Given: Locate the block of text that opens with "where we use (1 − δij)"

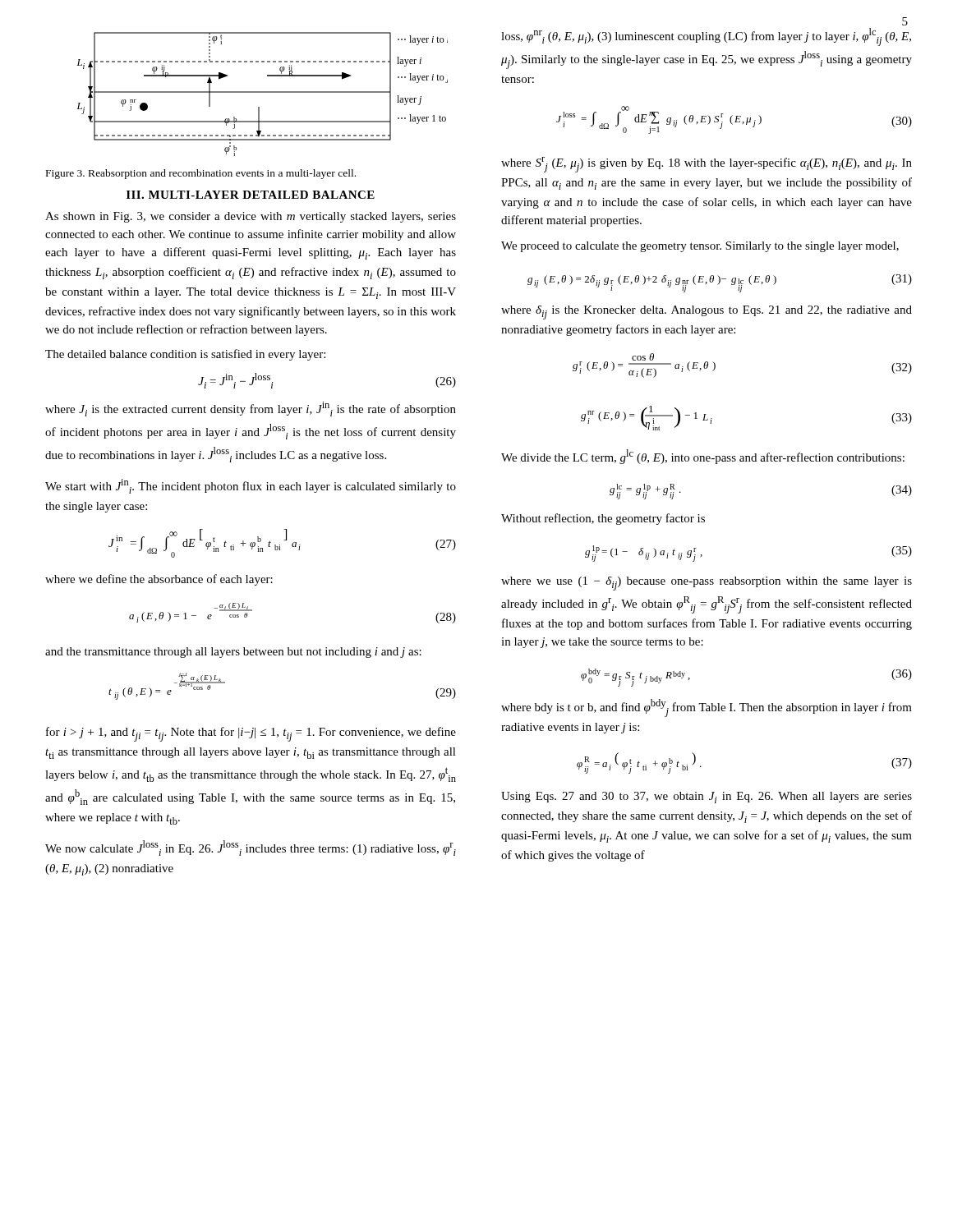Looking at the screenshot, I should [707, 612].
